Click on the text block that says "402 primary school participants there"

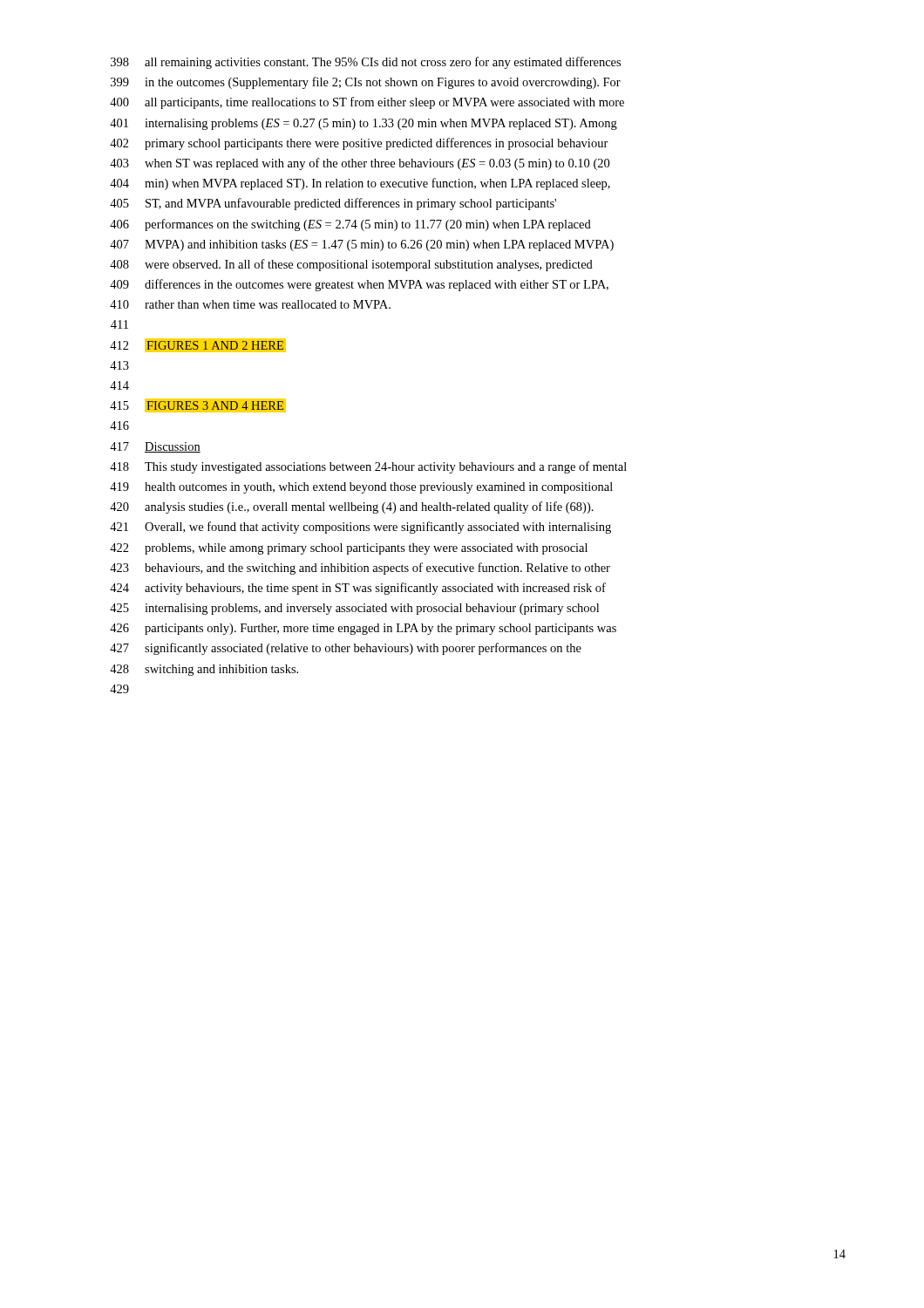point(471,143)
